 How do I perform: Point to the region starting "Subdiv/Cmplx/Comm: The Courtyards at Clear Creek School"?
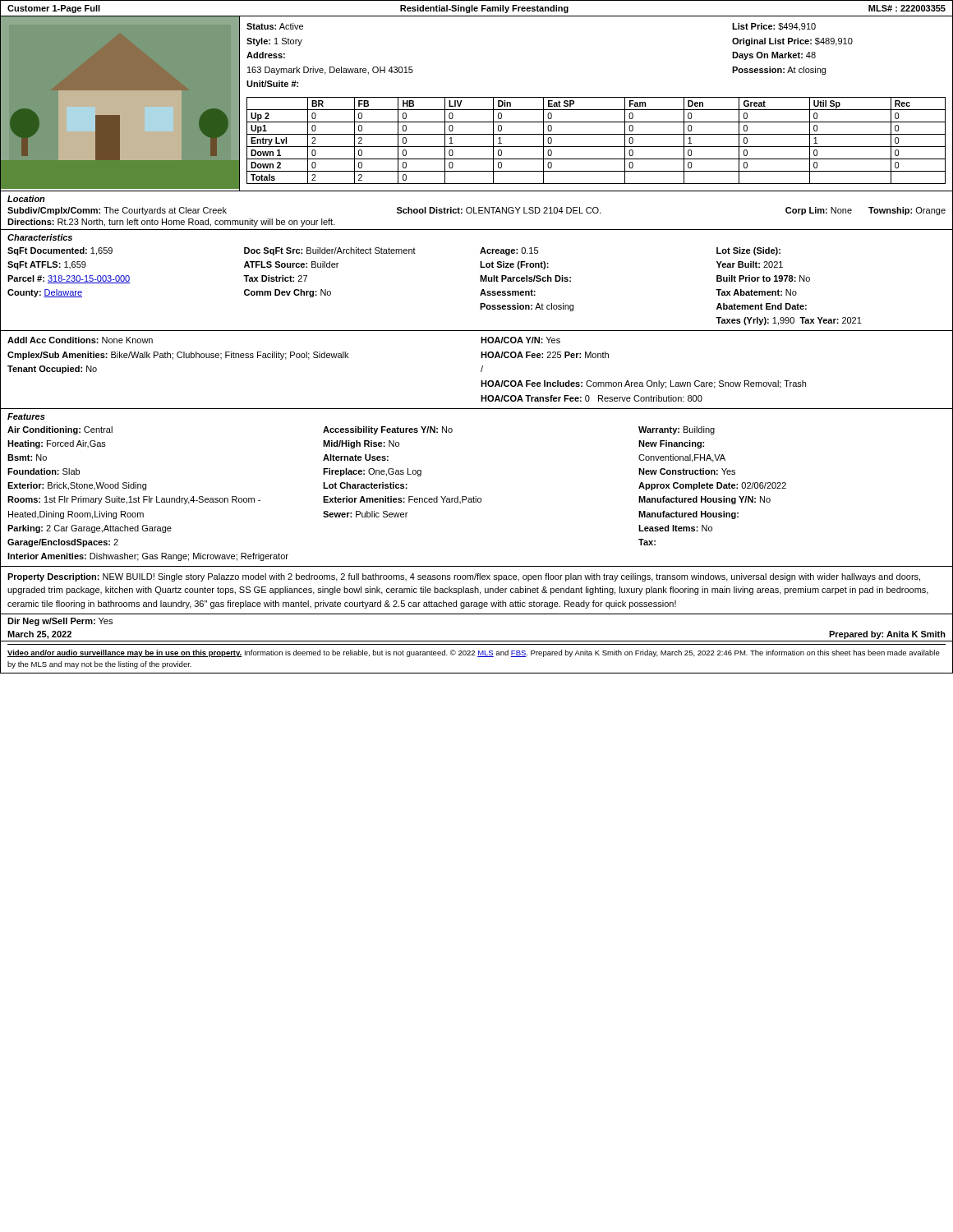click(476, 210)
